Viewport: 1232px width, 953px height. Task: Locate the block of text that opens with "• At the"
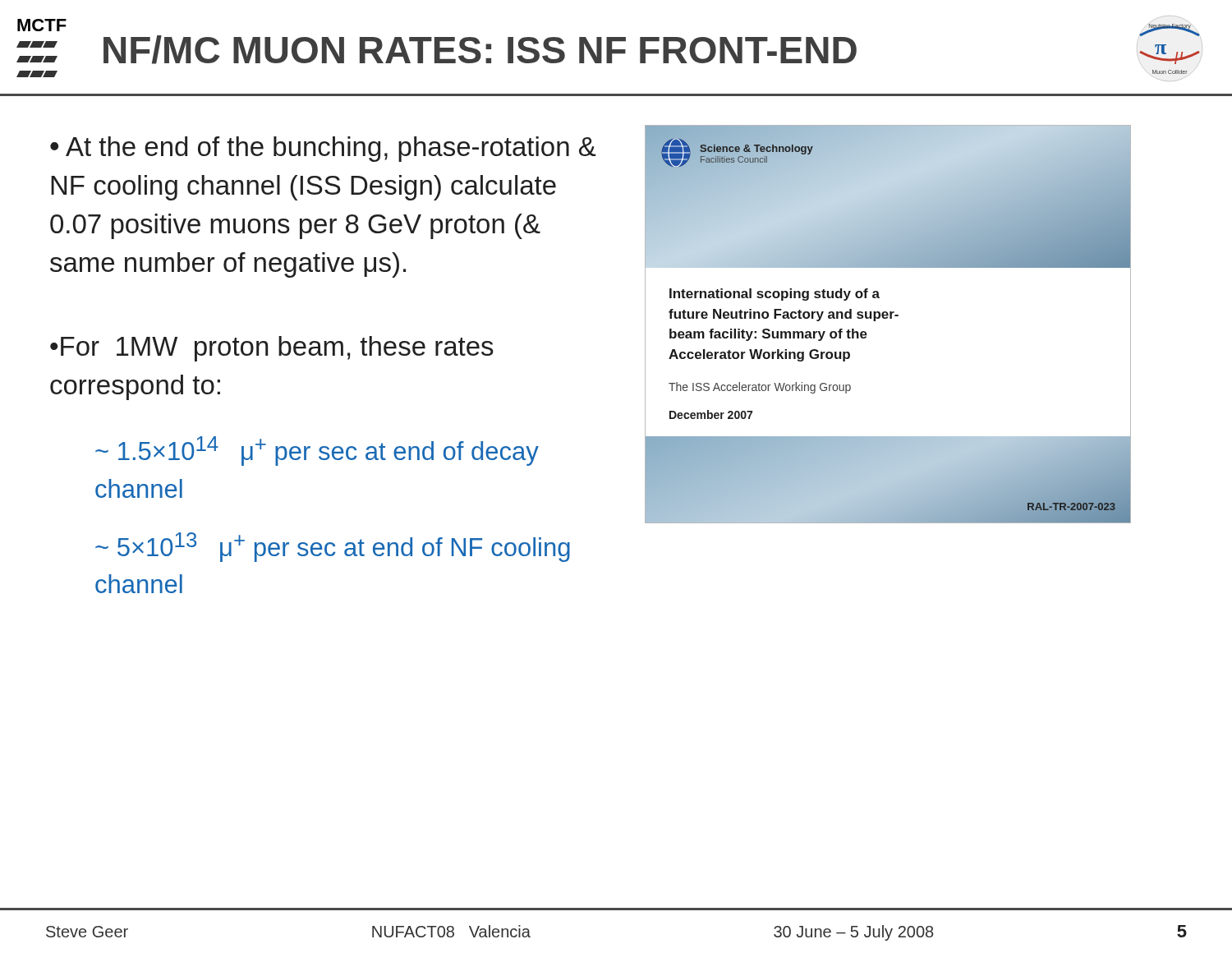click(x=323, y=203)
